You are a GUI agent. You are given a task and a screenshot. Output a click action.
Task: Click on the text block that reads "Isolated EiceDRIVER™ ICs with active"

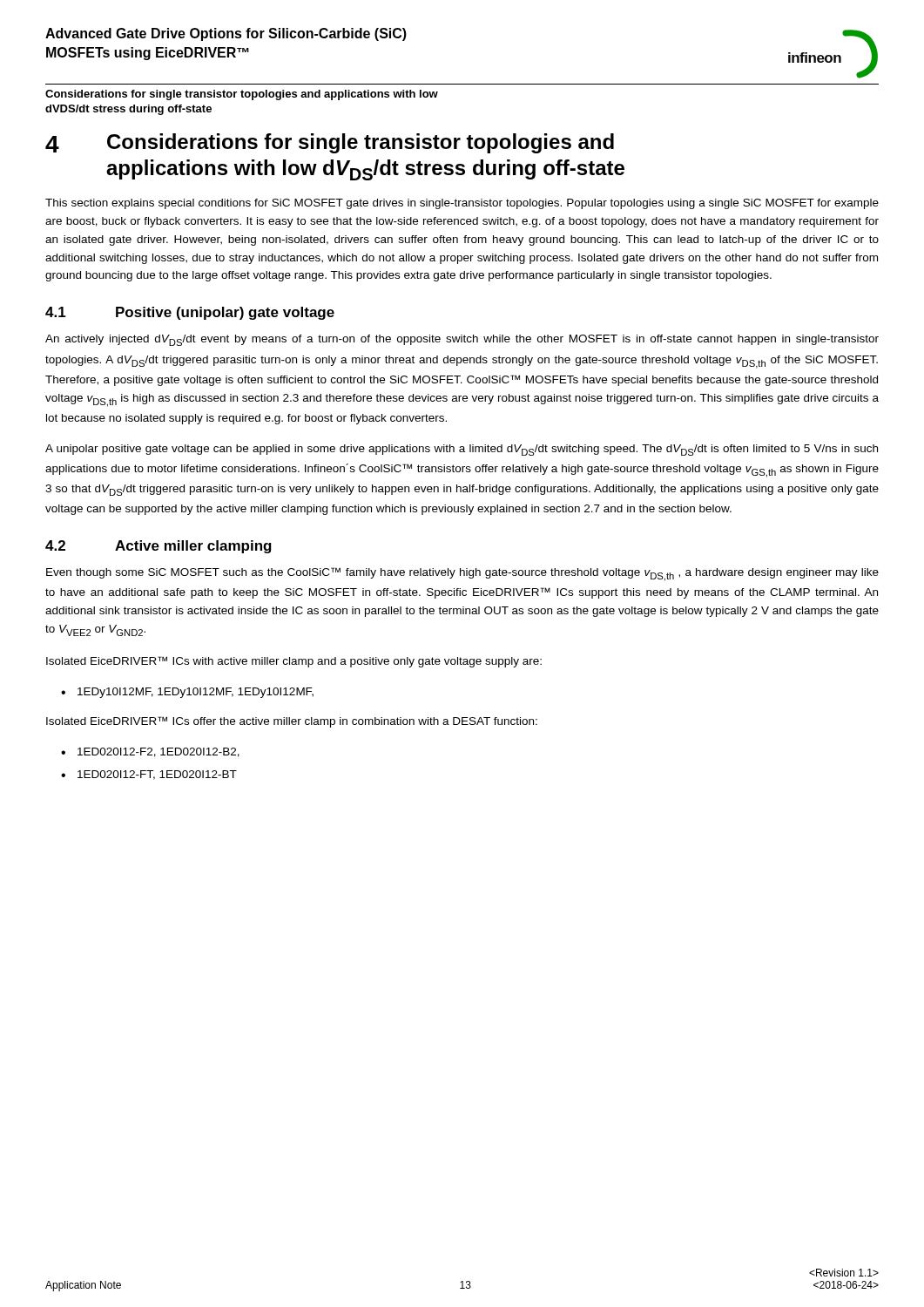294,661
